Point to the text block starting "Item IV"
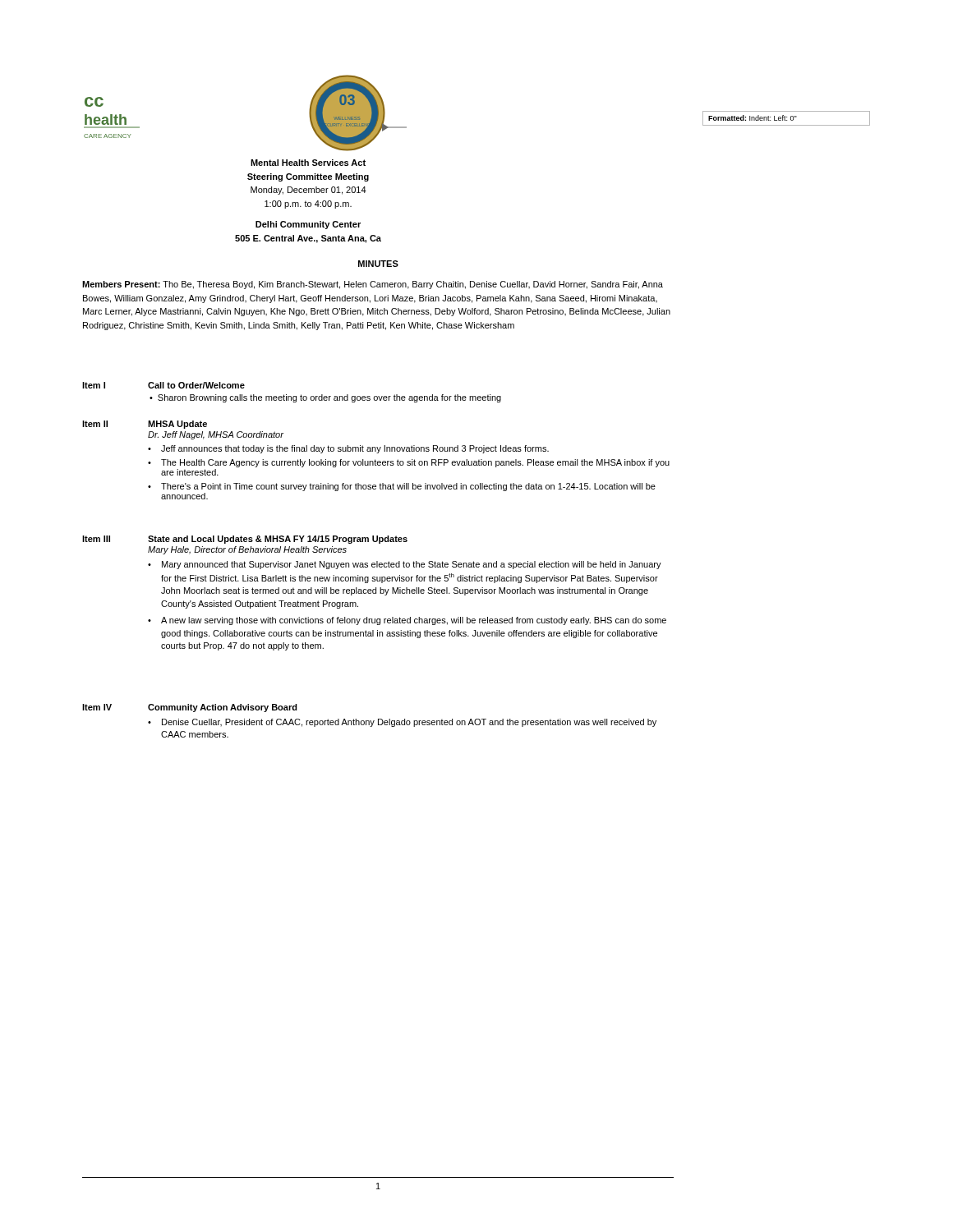The image size is (953, 1232). point(97,707)
